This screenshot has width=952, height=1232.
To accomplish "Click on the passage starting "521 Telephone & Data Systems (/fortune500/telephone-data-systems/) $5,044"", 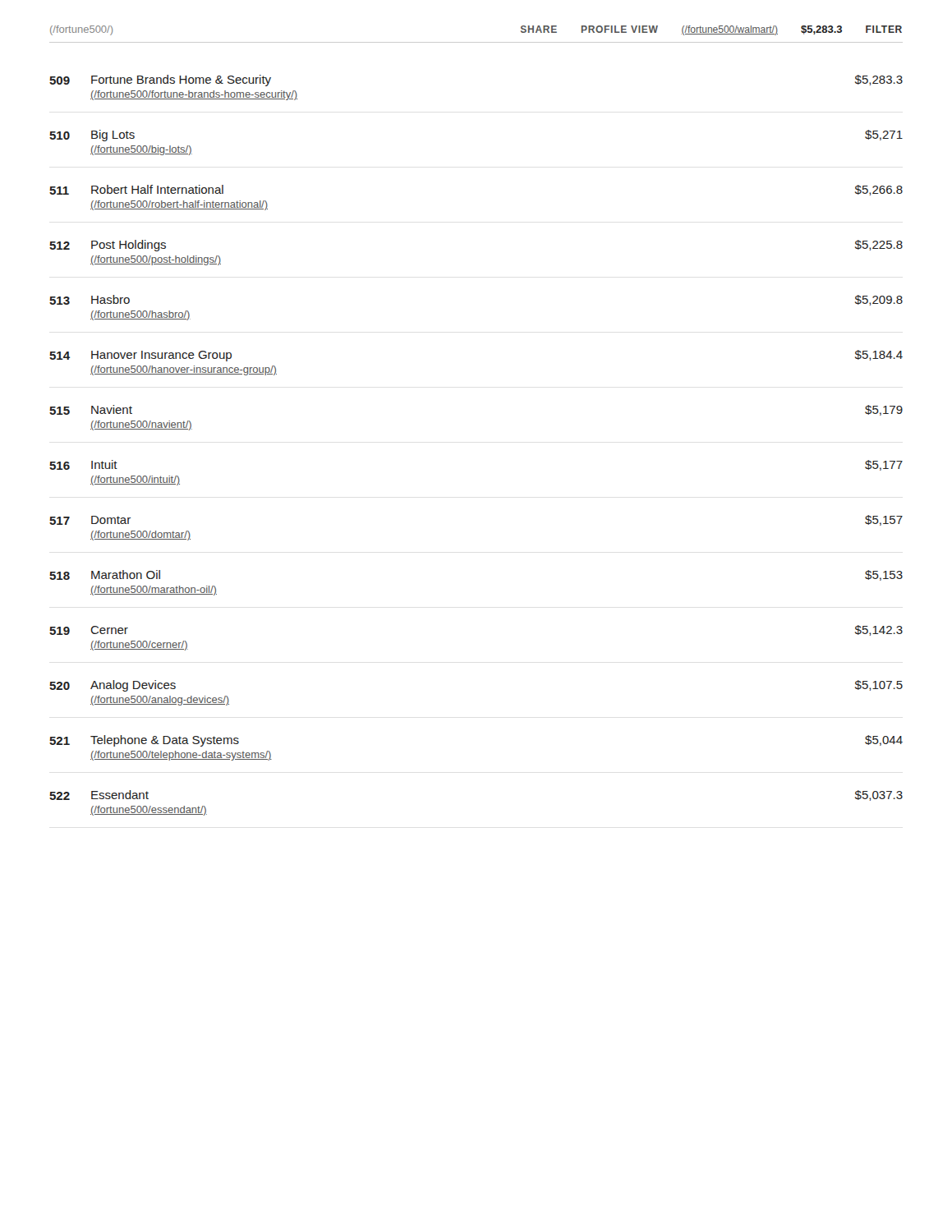I will click(165, 740).
